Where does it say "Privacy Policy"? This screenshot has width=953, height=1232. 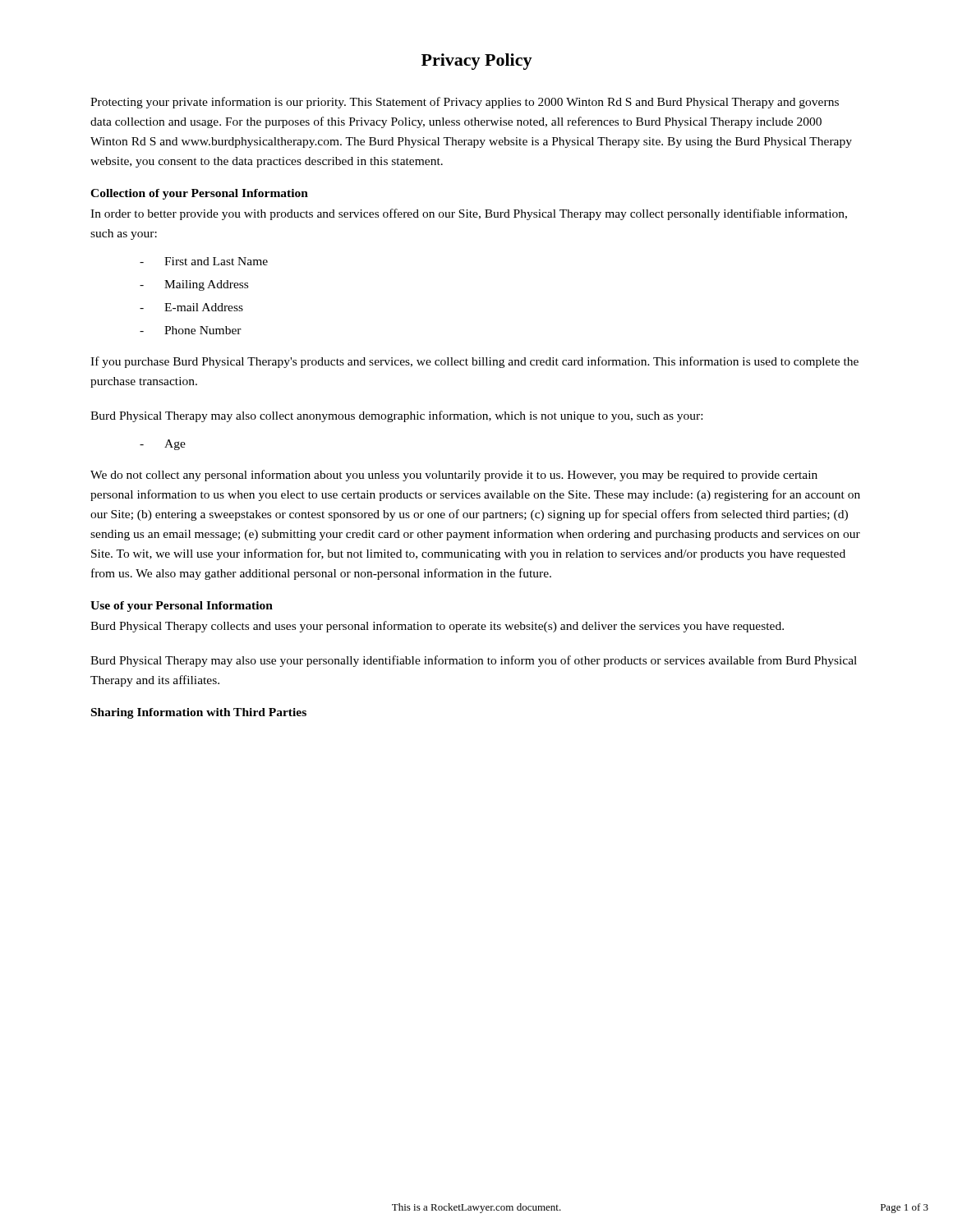click(476, 60)
